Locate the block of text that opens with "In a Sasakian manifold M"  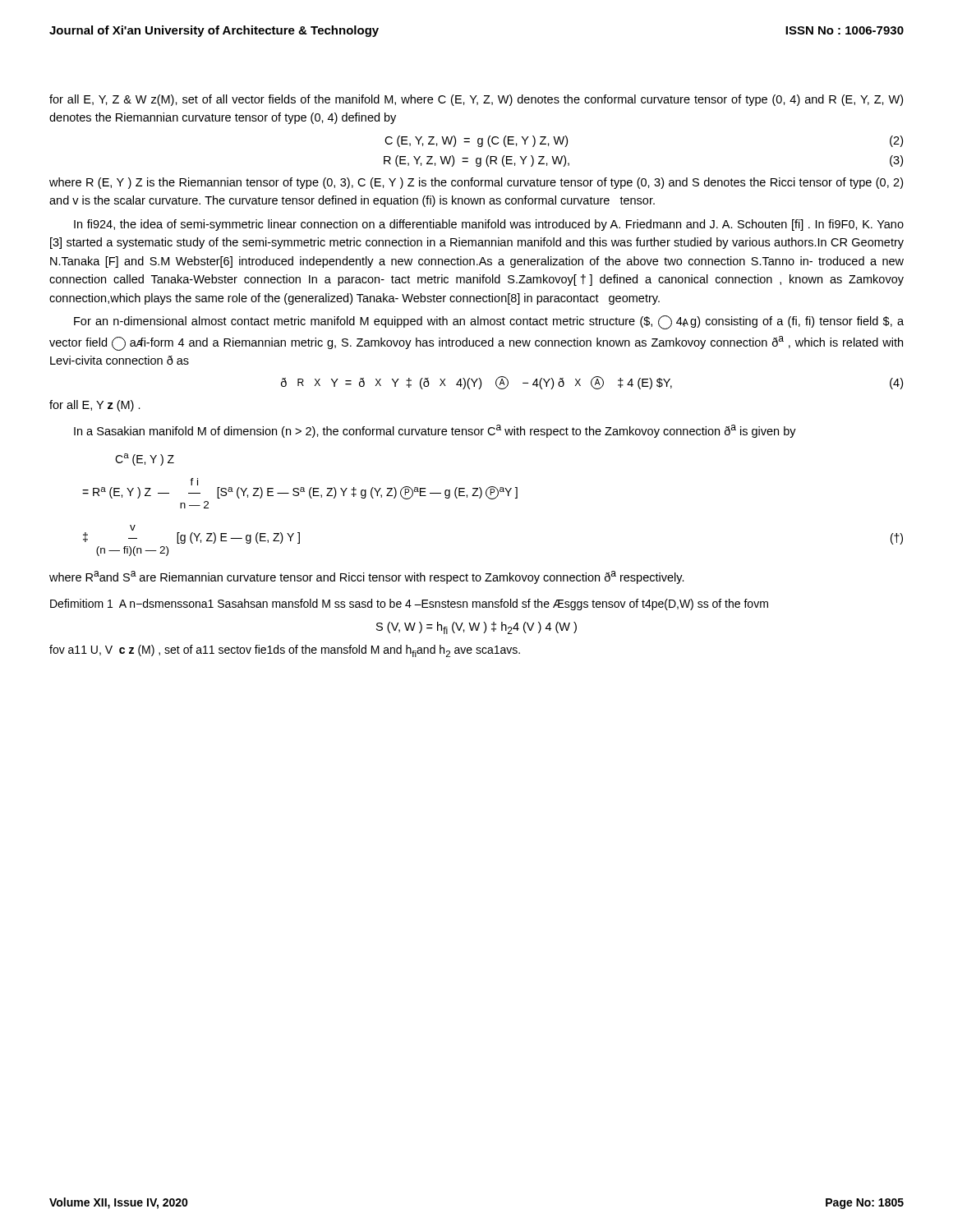(x=434, y=429)
